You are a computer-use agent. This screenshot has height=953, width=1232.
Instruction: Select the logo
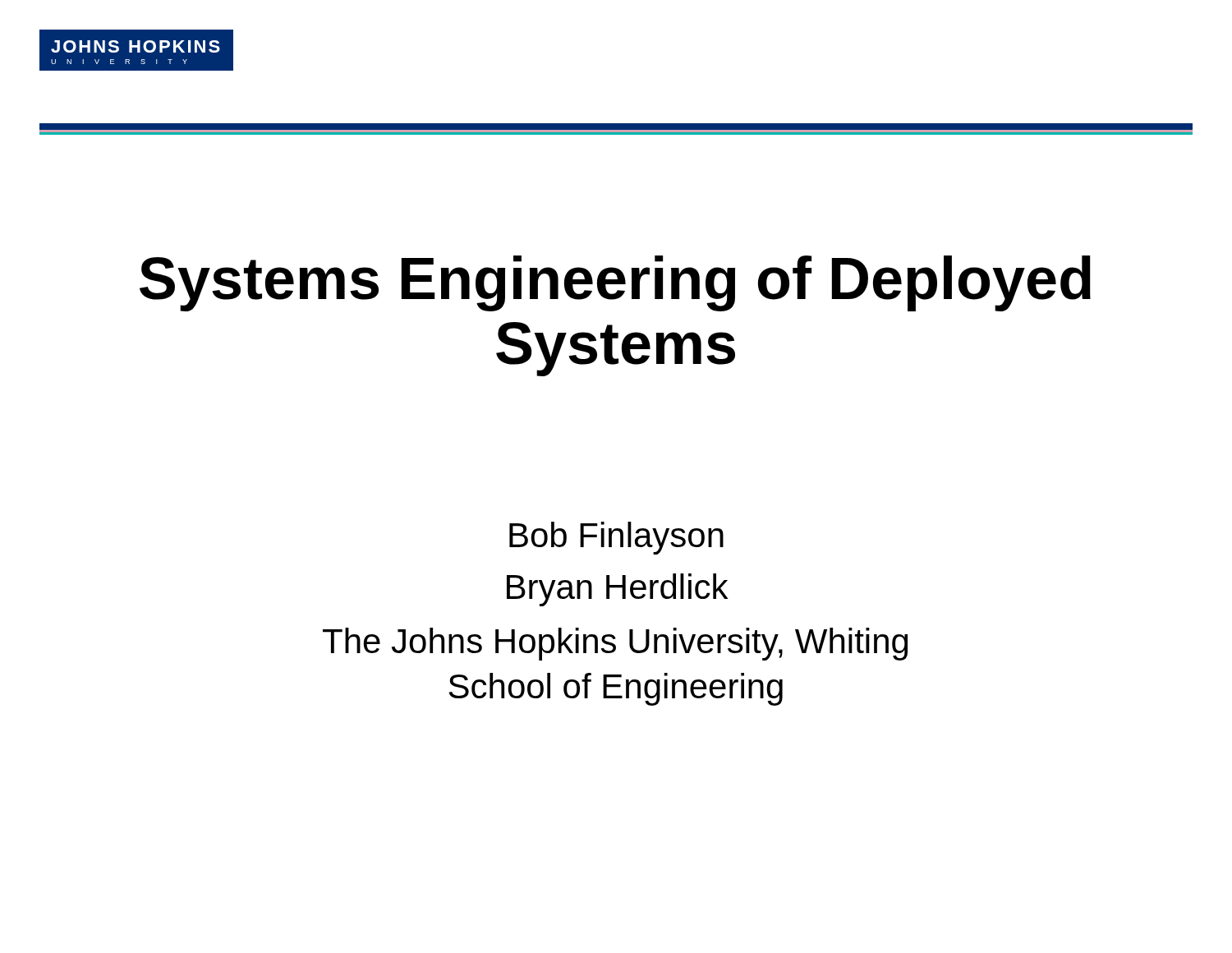(136, 50)
